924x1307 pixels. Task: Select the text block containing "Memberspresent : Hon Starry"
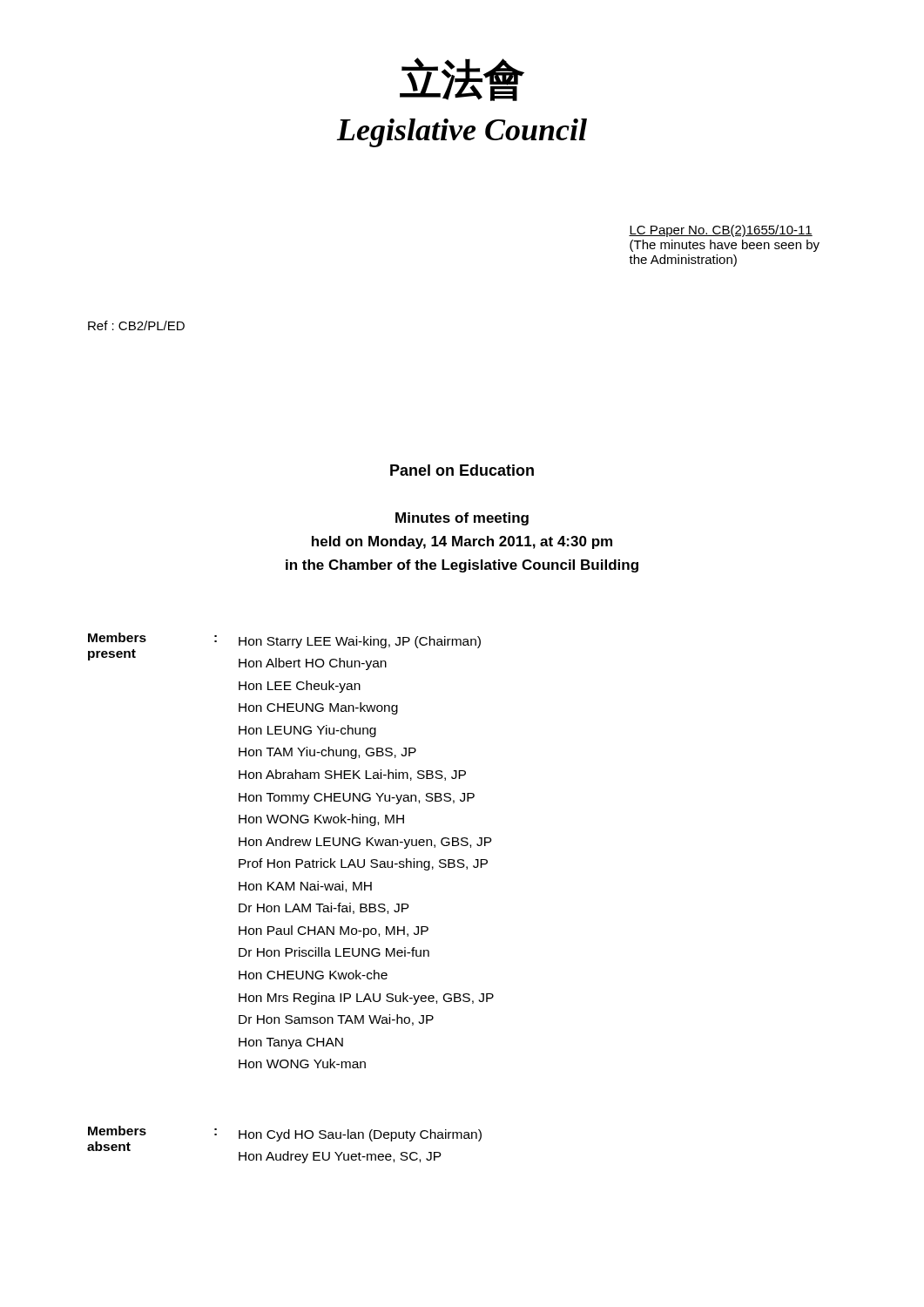[x=291, y=852]
